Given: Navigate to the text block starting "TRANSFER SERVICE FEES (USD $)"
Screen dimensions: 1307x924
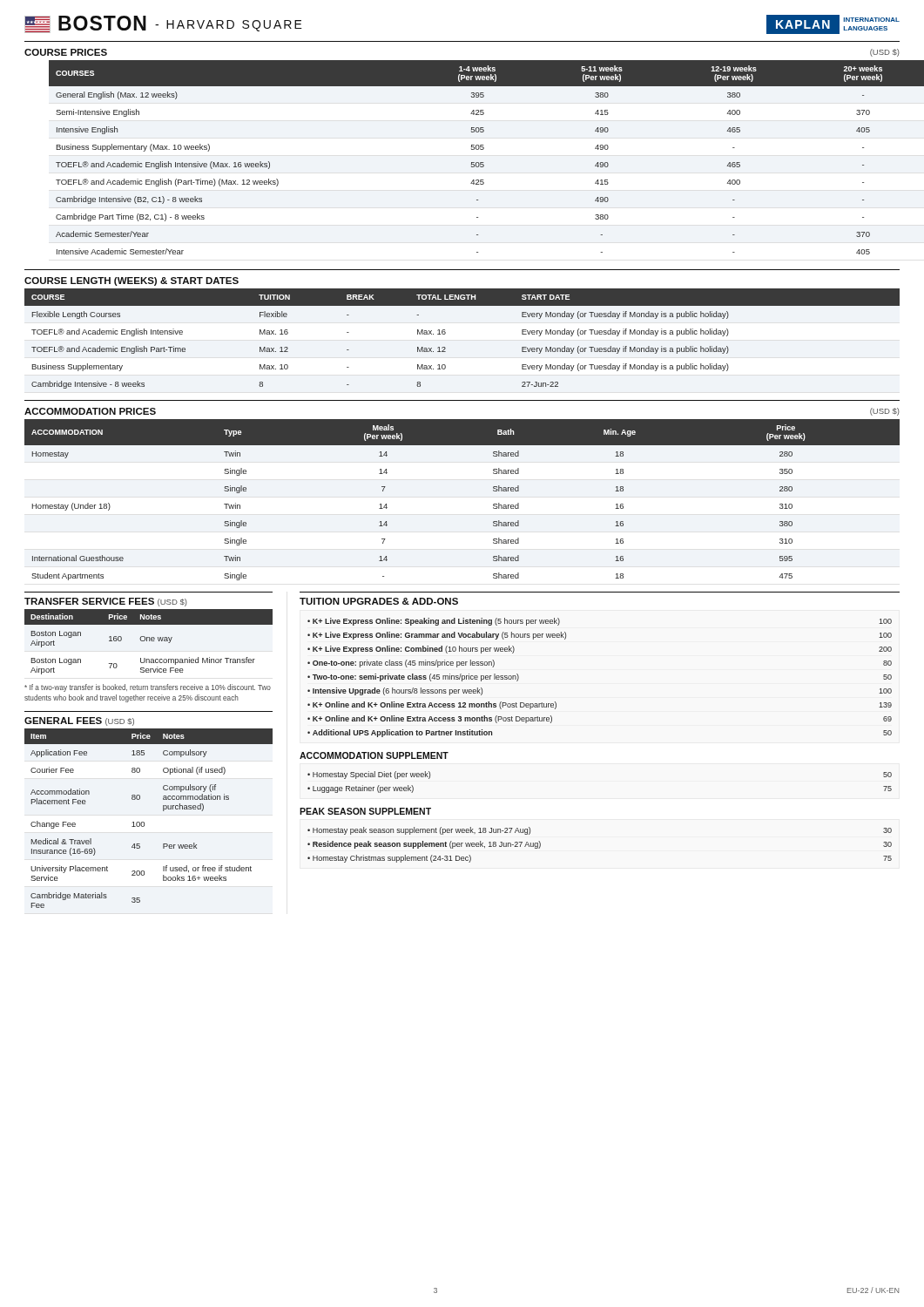Looking at the screenshot, I should pyautogui.click(x=106, y=601).
